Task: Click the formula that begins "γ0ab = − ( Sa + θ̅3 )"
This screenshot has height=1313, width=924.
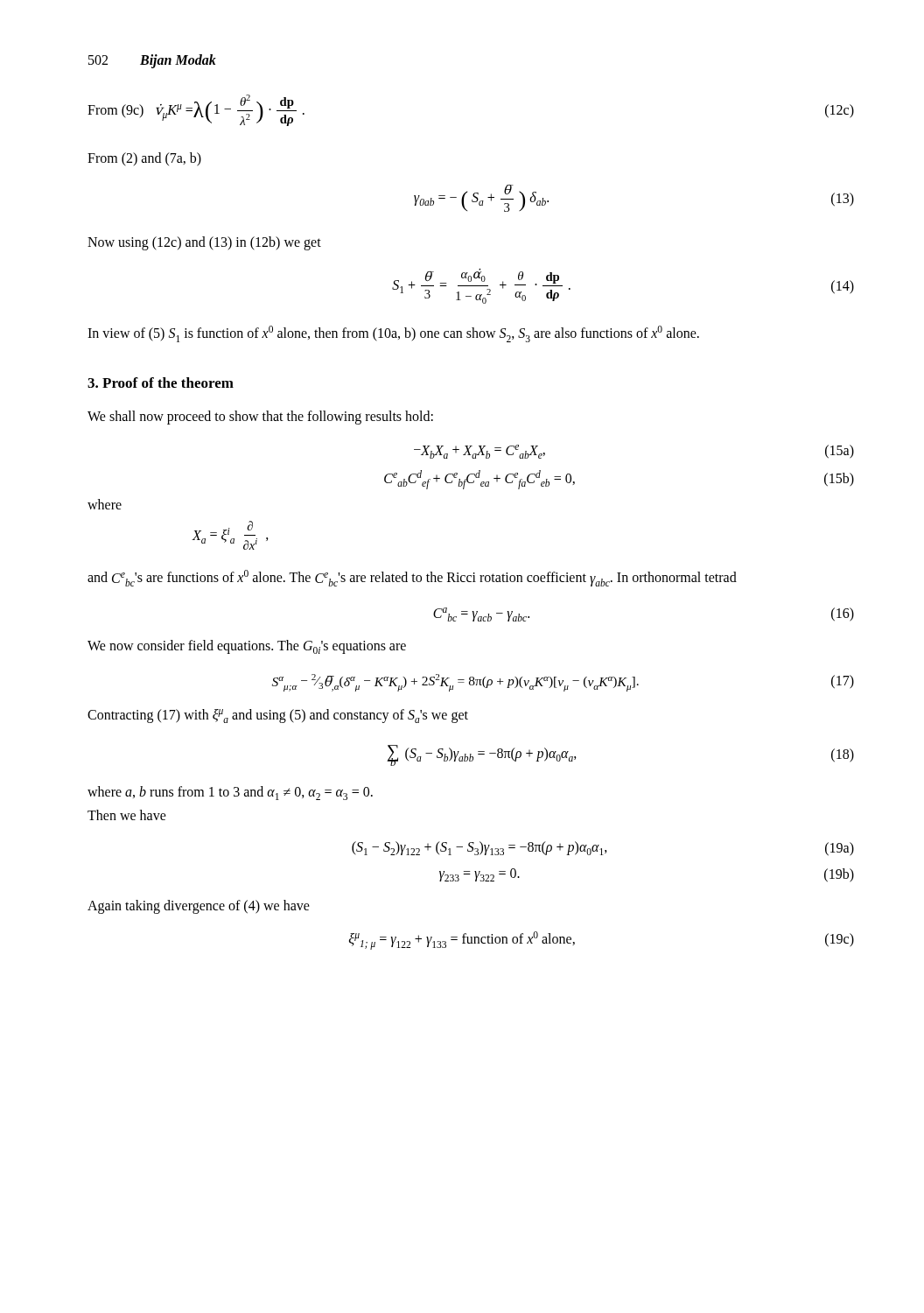Action: (506, 199)
